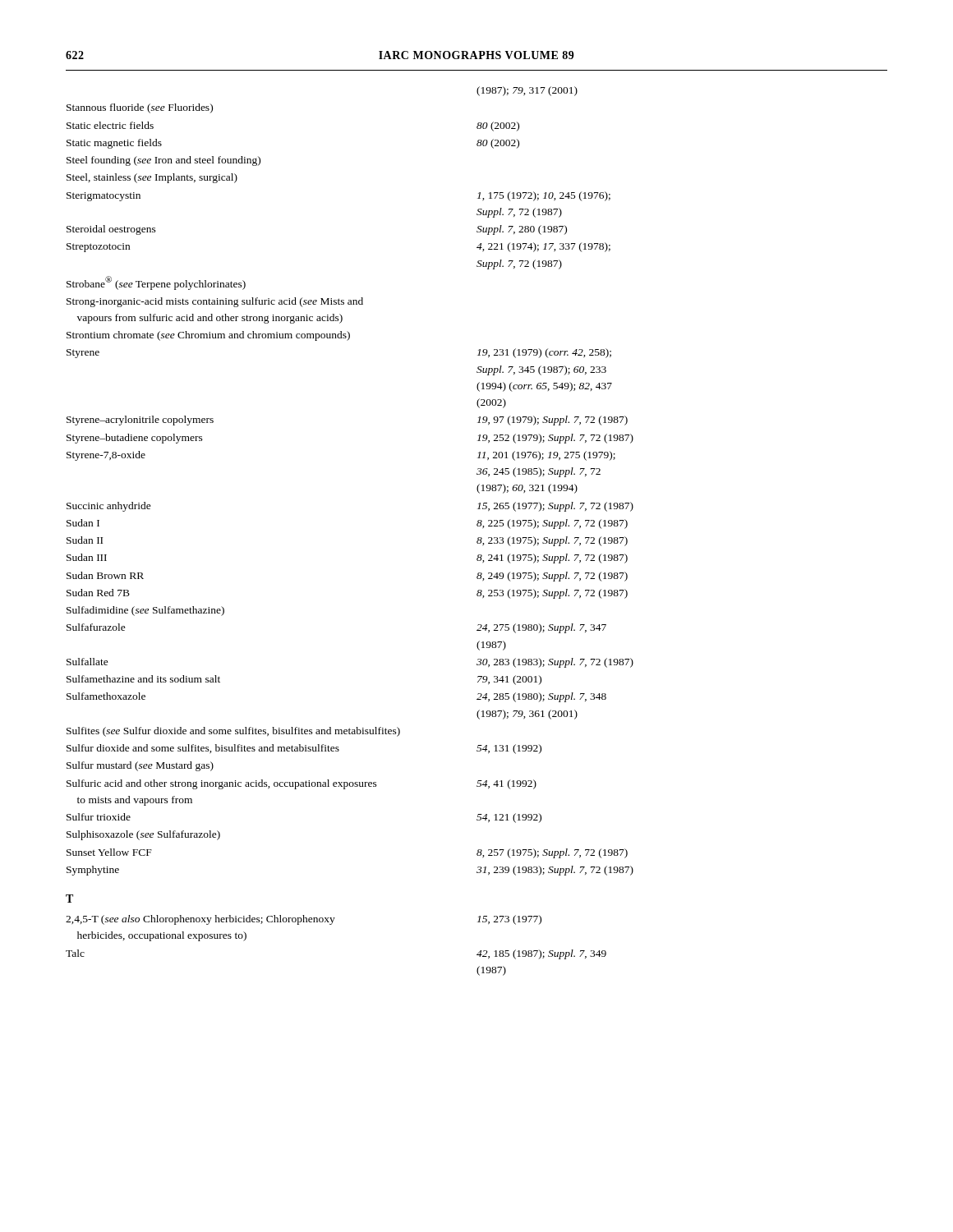This screenshot has width=953, height=1232.
Task: Point to the block starting "Stannous fluoride (see Fluorides)"
Action: point(140,108)
